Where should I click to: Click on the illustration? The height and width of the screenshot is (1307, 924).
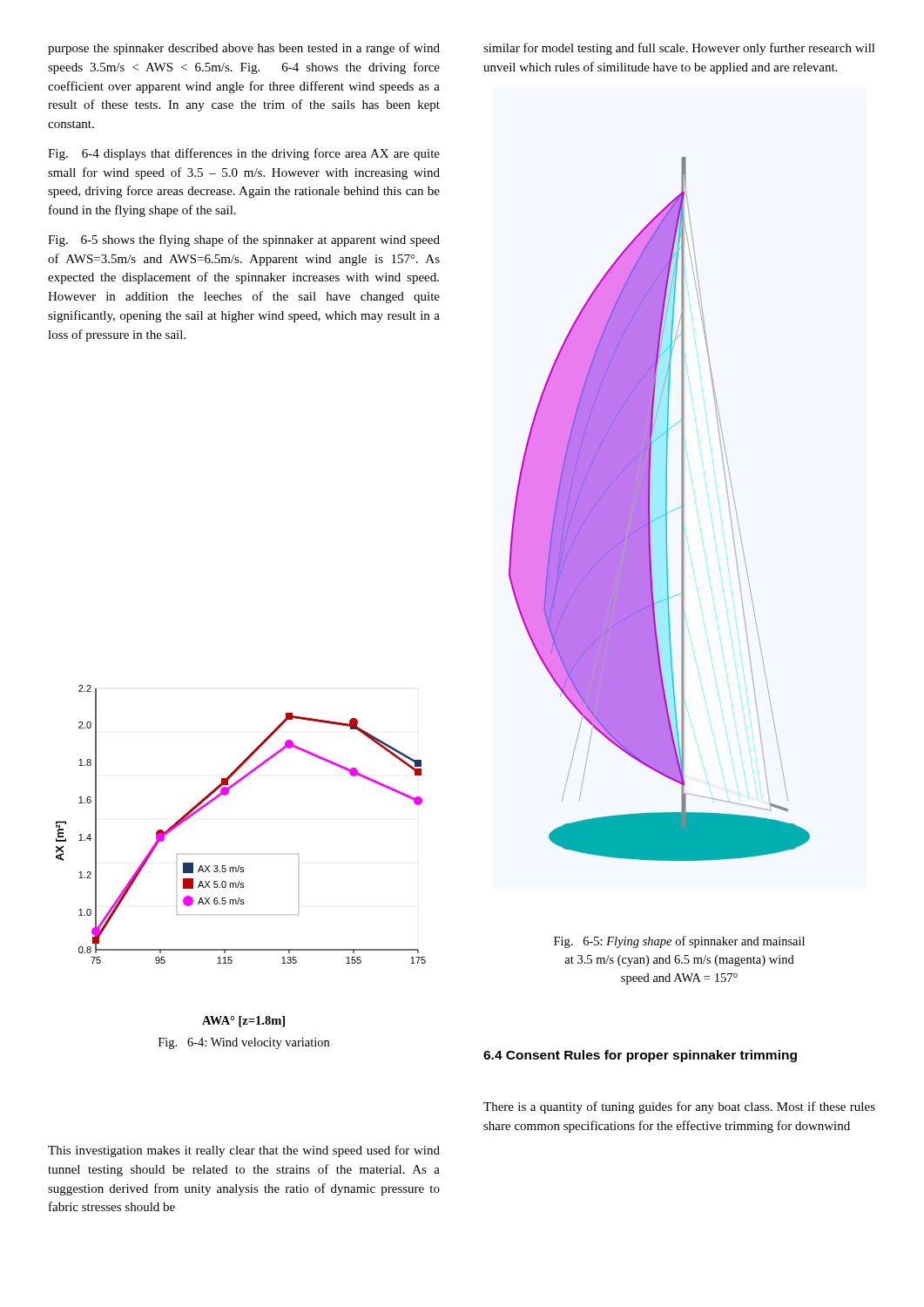[679, 491]
